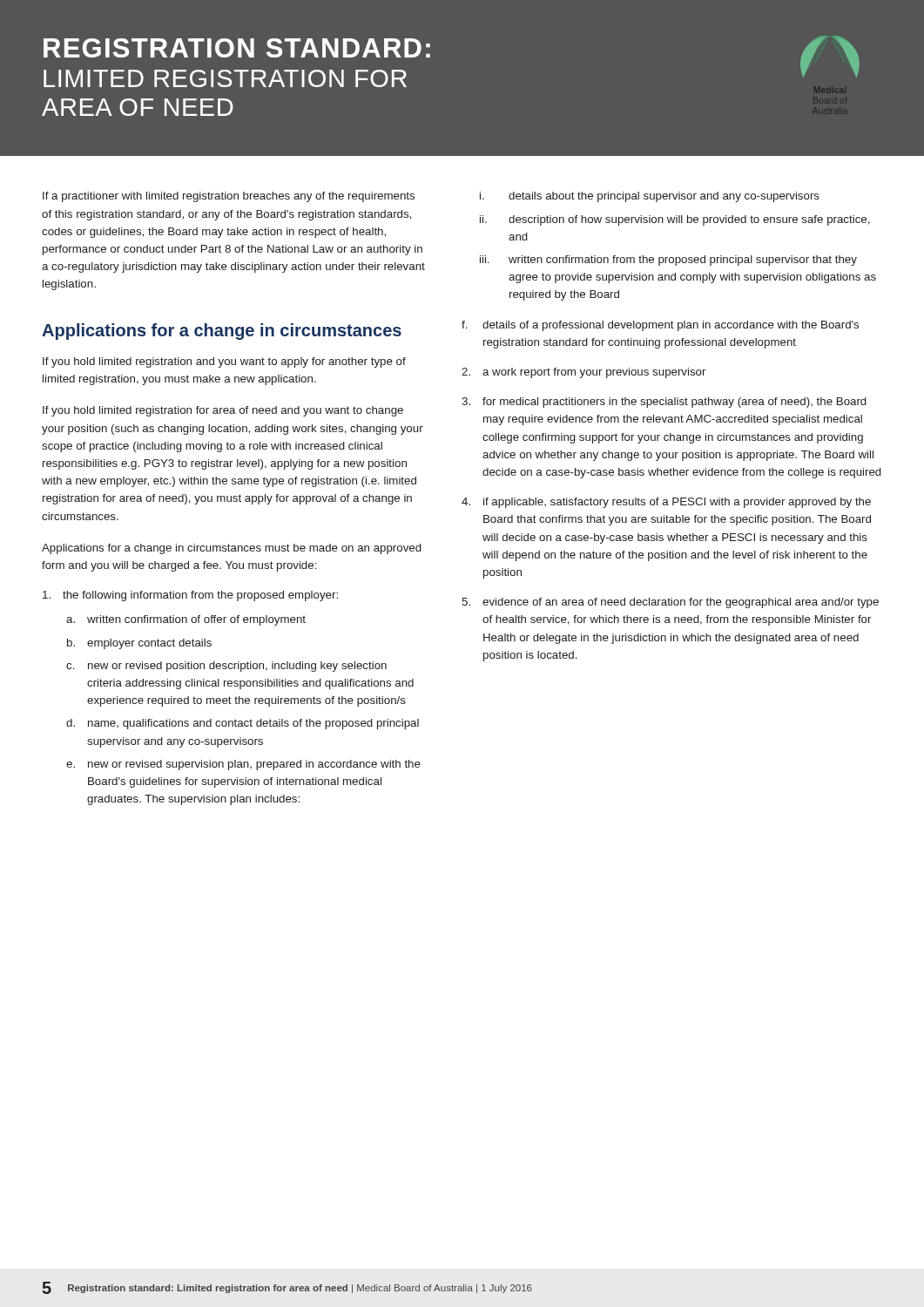Locate the block of text that opens with "If you hold limited registration and you want"
The height and width of the screenshot is (1307, 924).
pos(224,370)
